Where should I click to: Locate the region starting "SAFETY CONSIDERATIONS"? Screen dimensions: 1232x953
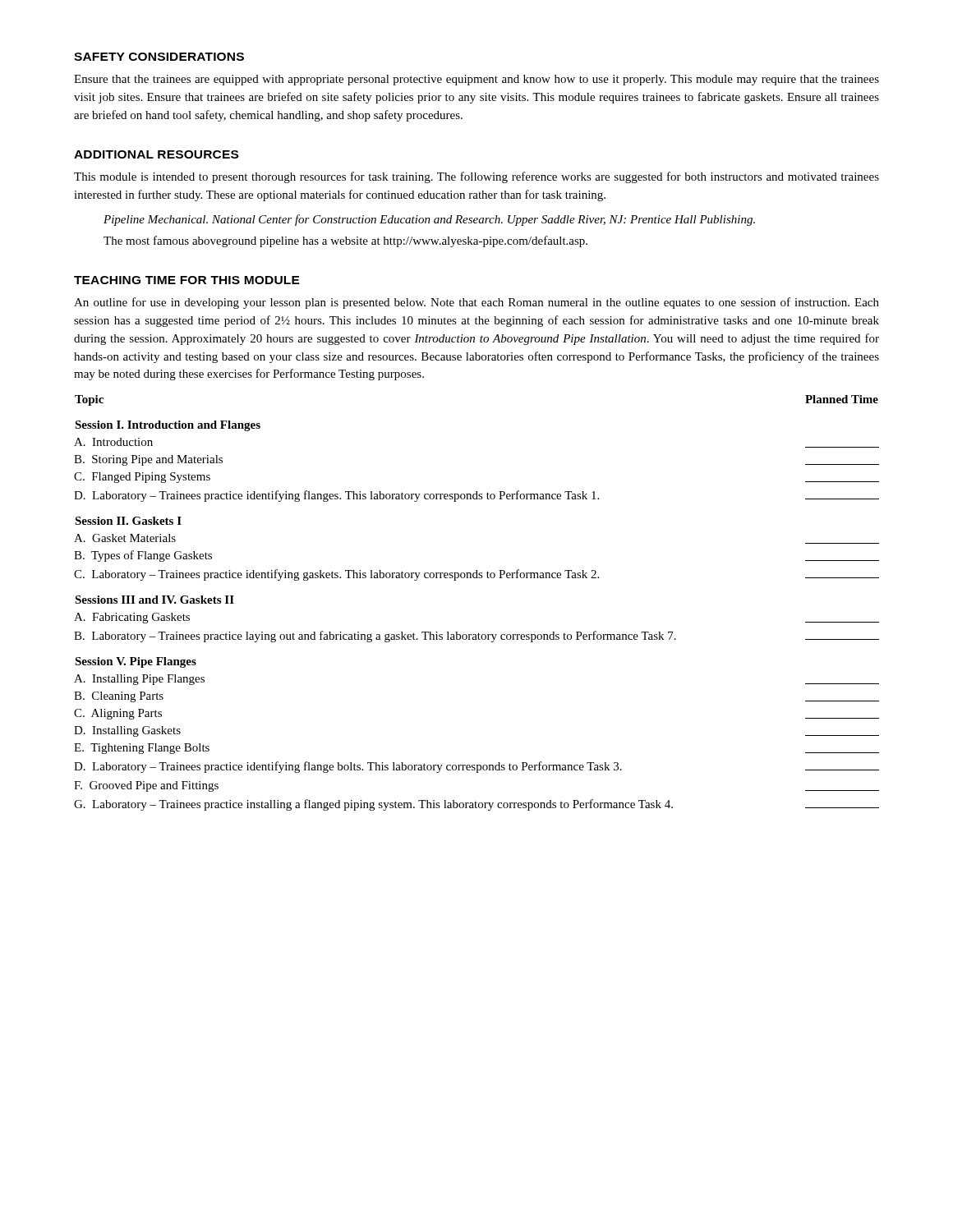click(x=159, y=56)
